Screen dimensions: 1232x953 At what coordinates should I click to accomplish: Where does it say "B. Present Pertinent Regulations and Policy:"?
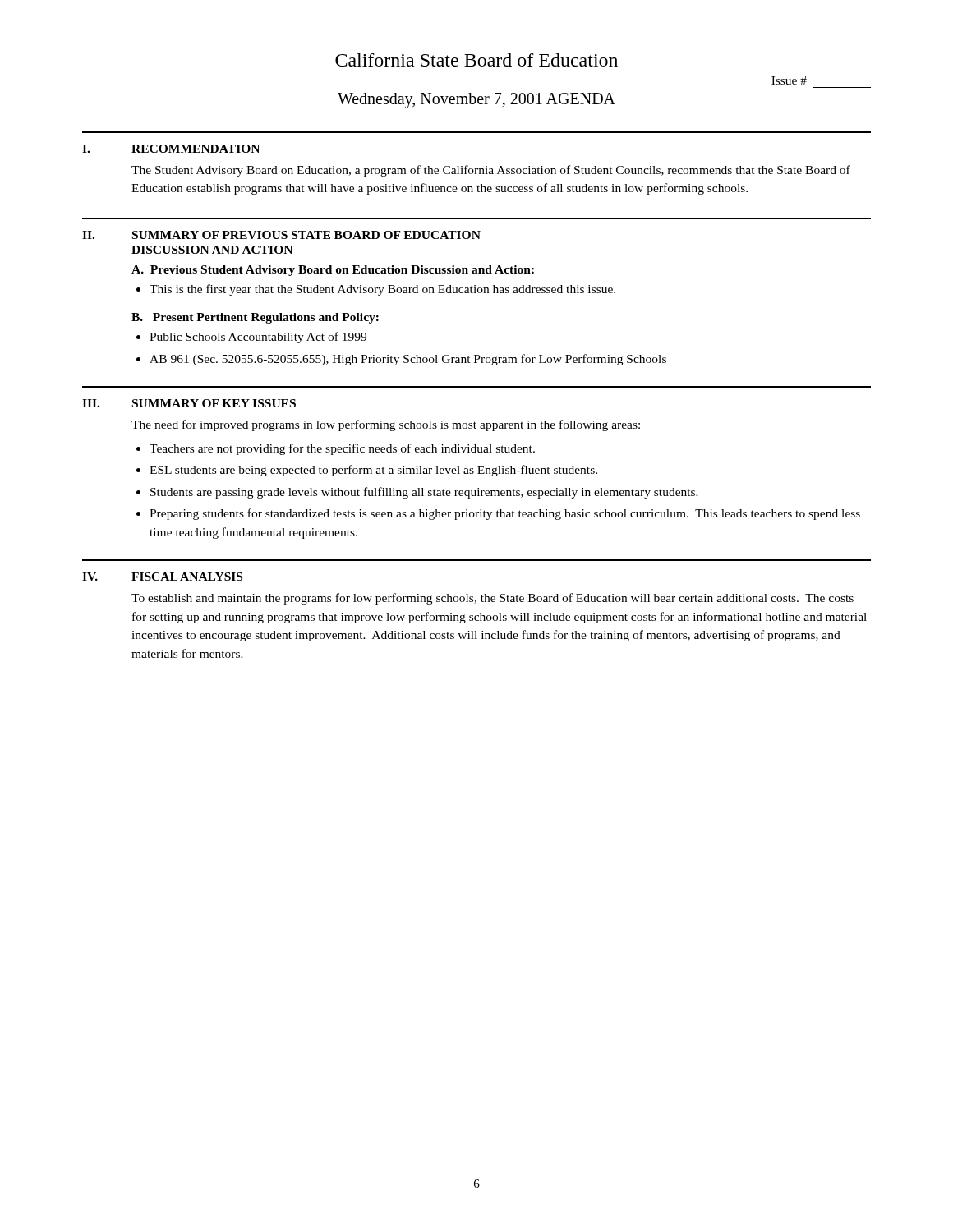(255, 317)
